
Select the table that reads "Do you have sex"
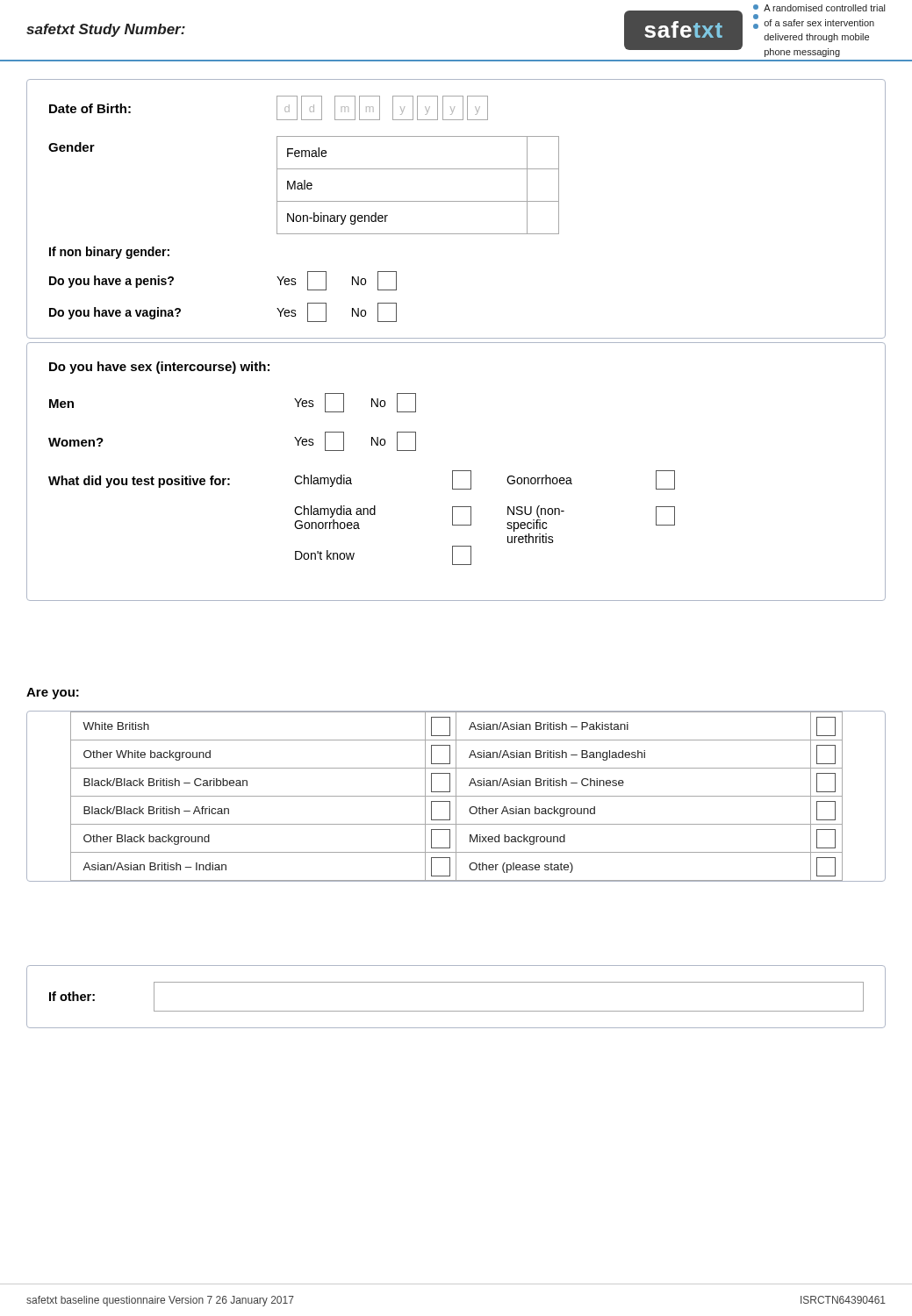click(456, 472)
